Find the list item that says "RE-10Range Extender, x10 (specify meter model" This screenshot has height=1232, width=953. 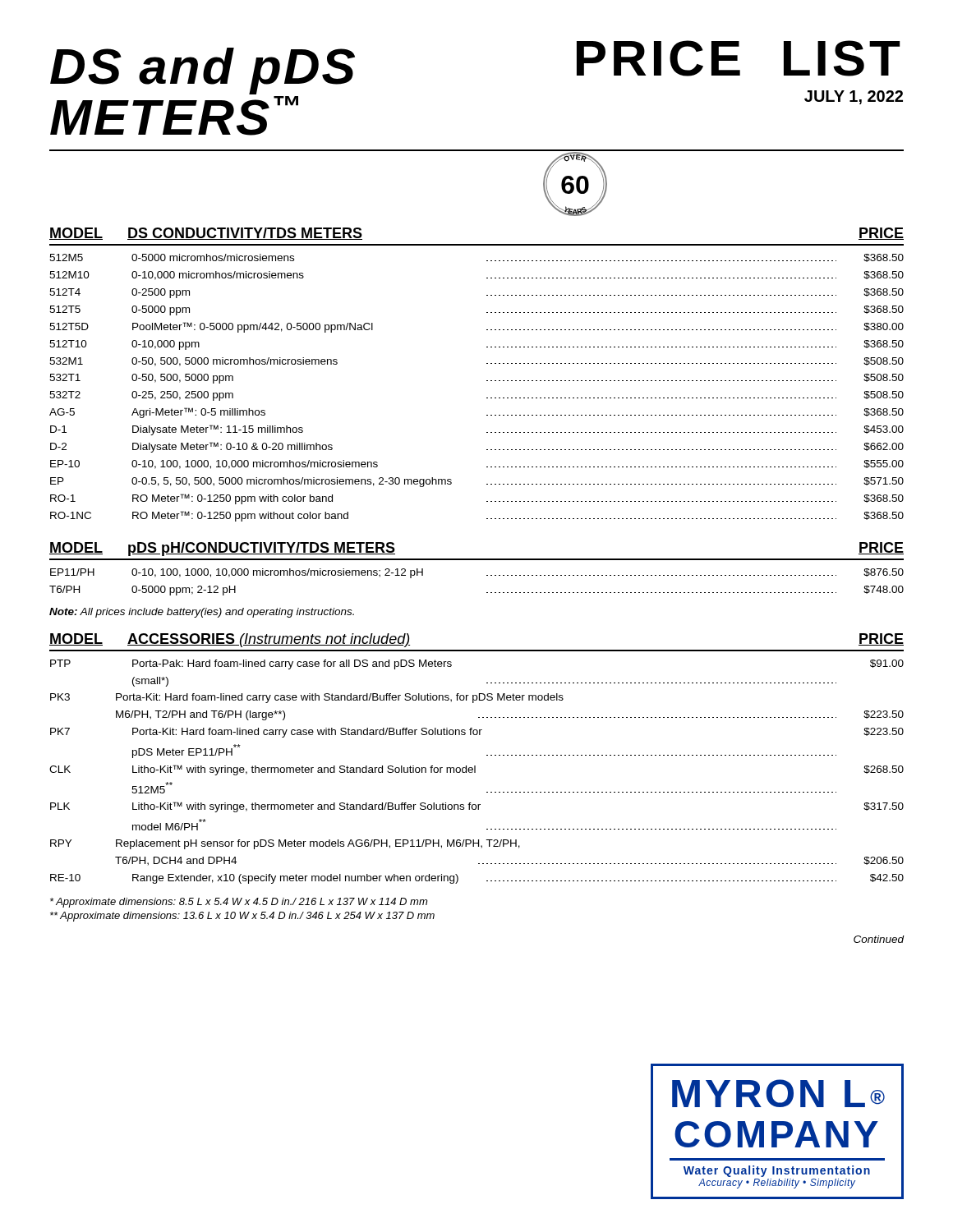(476, 879)
